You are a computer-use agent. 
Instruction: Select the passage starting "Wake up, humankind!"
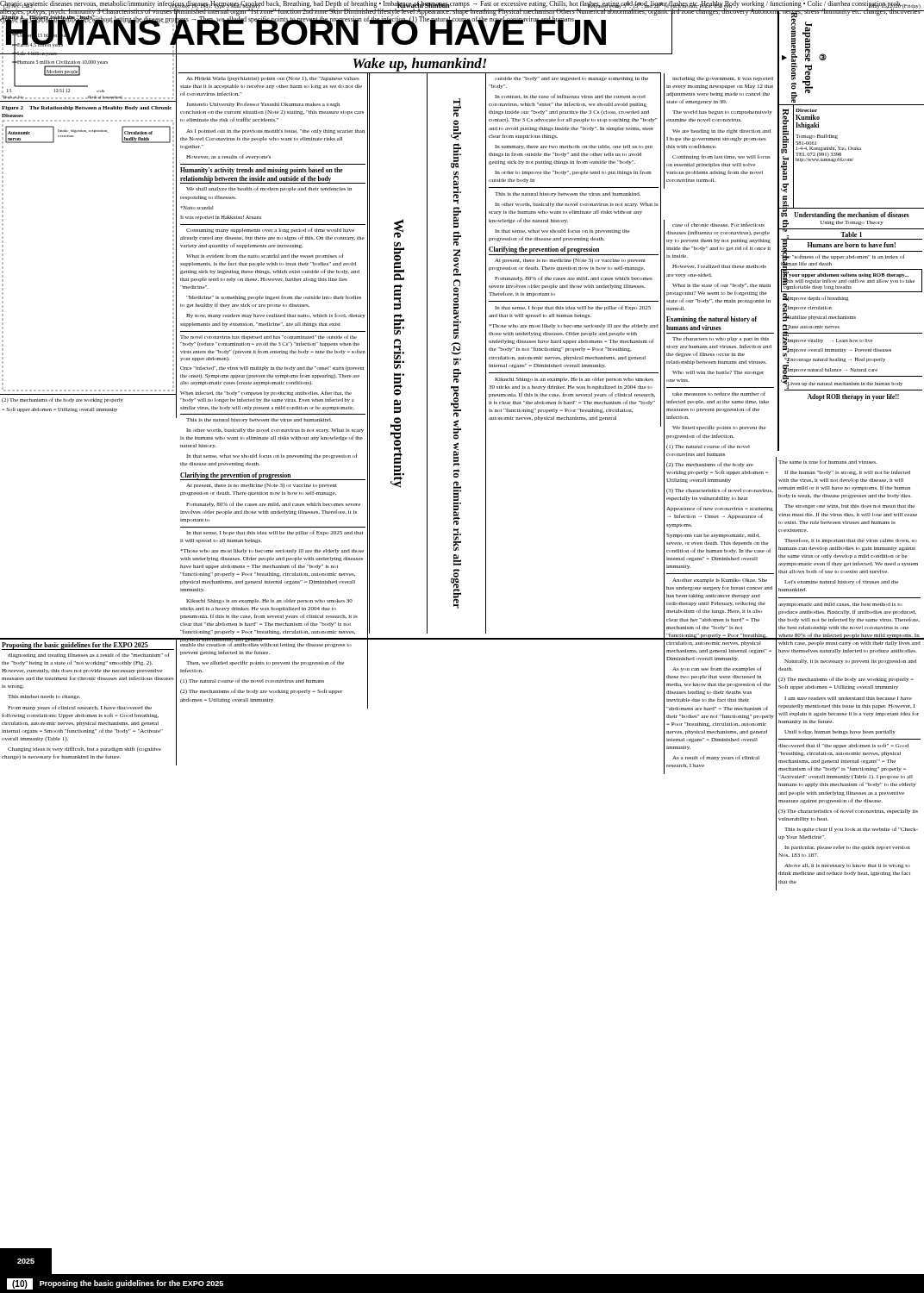point(420,63)
